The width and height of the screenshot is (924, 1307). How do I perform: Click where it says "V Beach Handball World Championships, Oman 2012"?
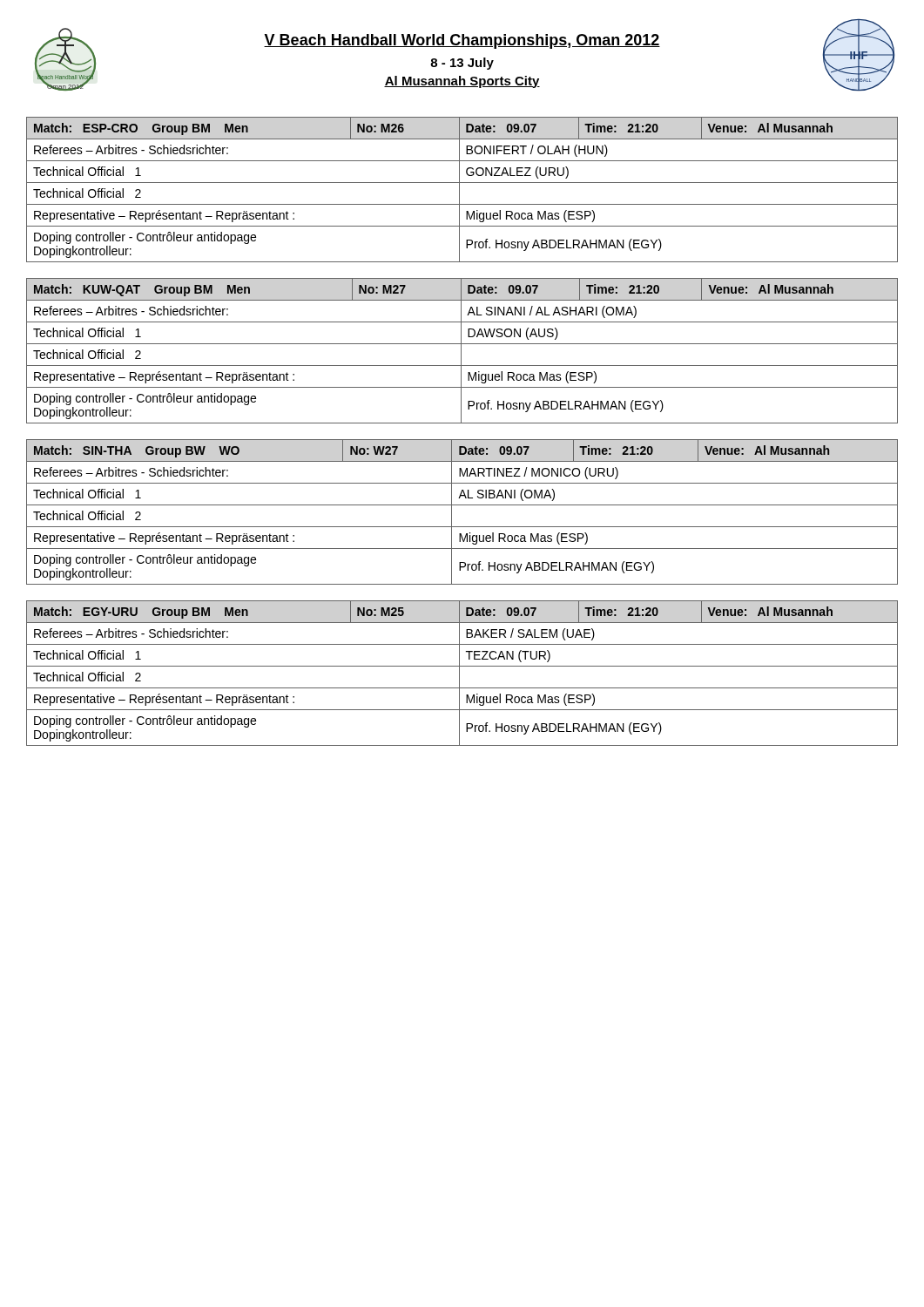click(x=462, y=40)
